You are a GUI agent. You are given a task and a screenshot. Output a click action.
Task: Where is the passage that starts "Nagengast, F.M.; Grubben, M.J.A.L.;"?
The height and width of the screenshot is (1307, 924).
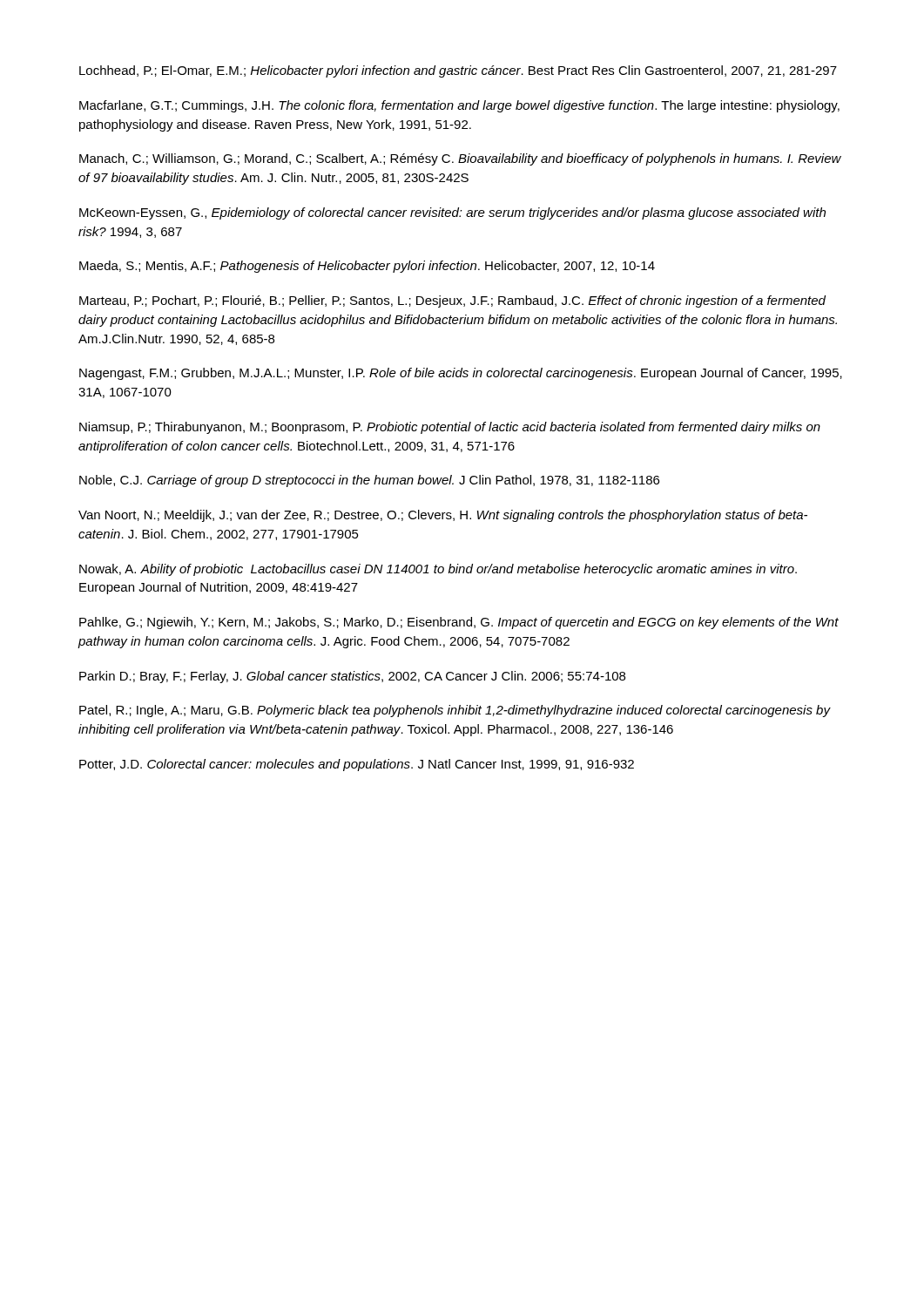(461, 382)
